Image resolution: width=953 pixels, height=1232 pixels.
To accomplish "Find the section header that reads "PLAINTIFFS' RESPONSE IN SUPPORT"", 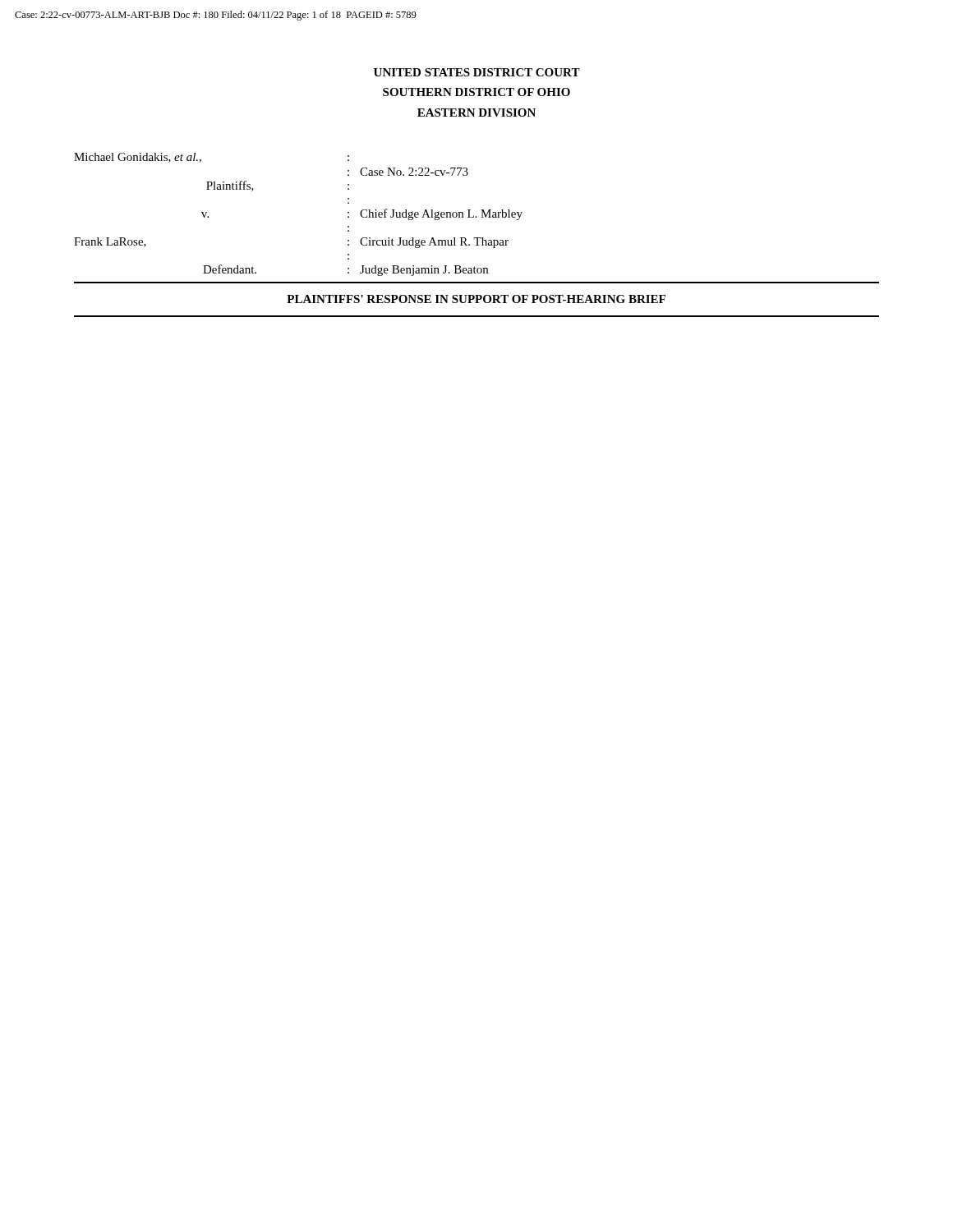I will (476, 299).
